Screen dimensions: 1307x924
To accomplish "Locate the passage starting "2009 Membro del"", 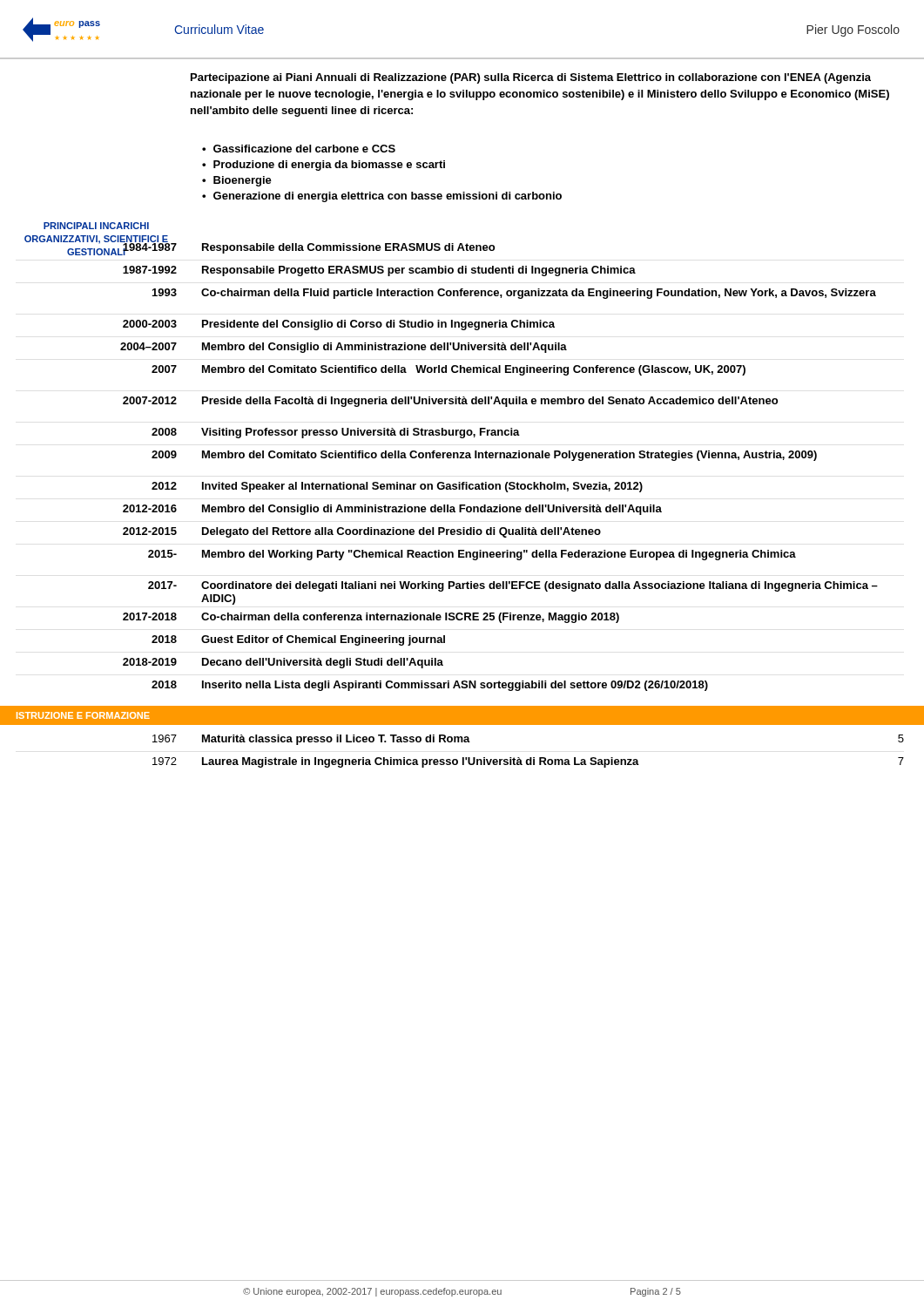I will pyautogui.click(x=416, y=454).
